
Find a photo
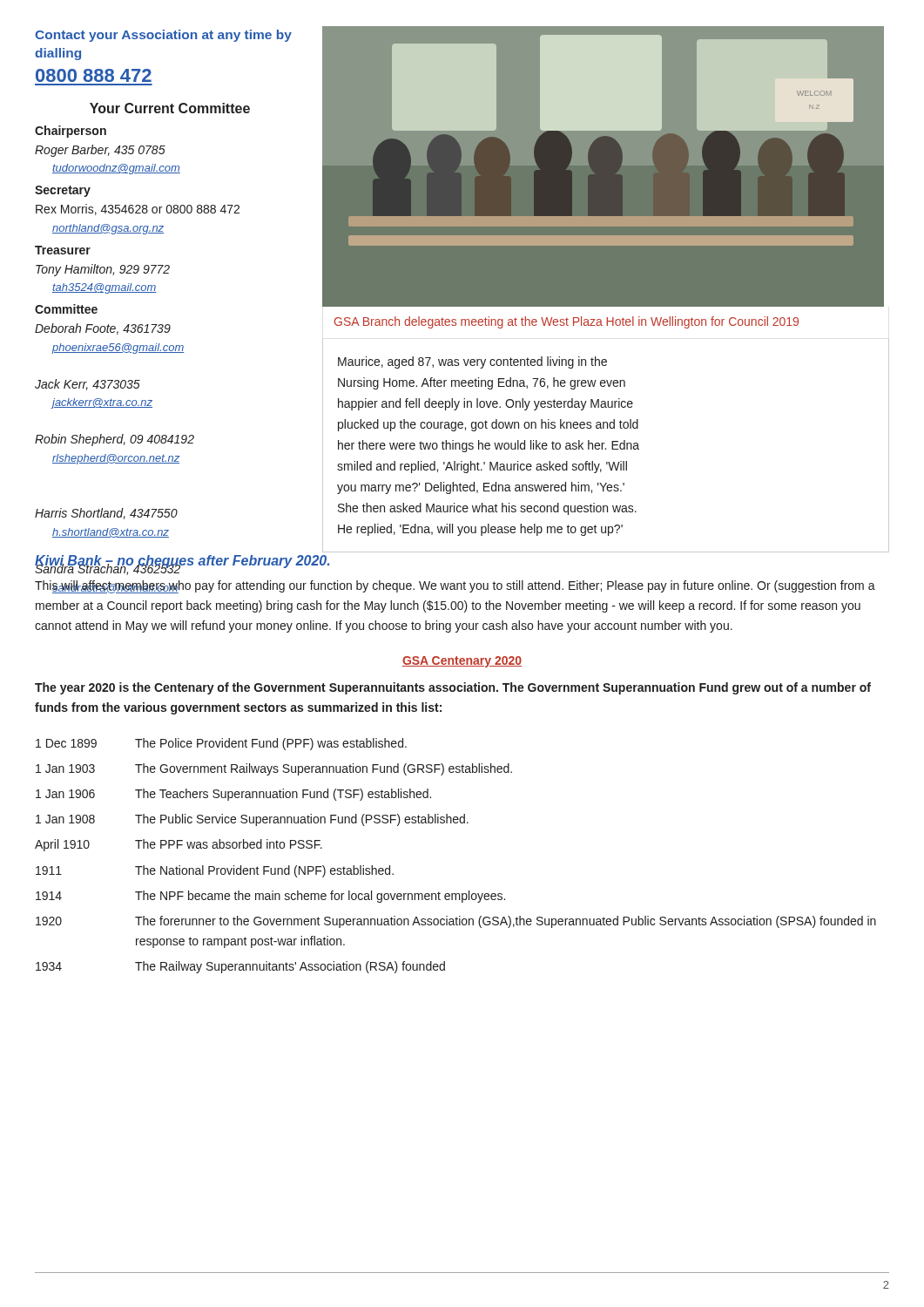603,166
